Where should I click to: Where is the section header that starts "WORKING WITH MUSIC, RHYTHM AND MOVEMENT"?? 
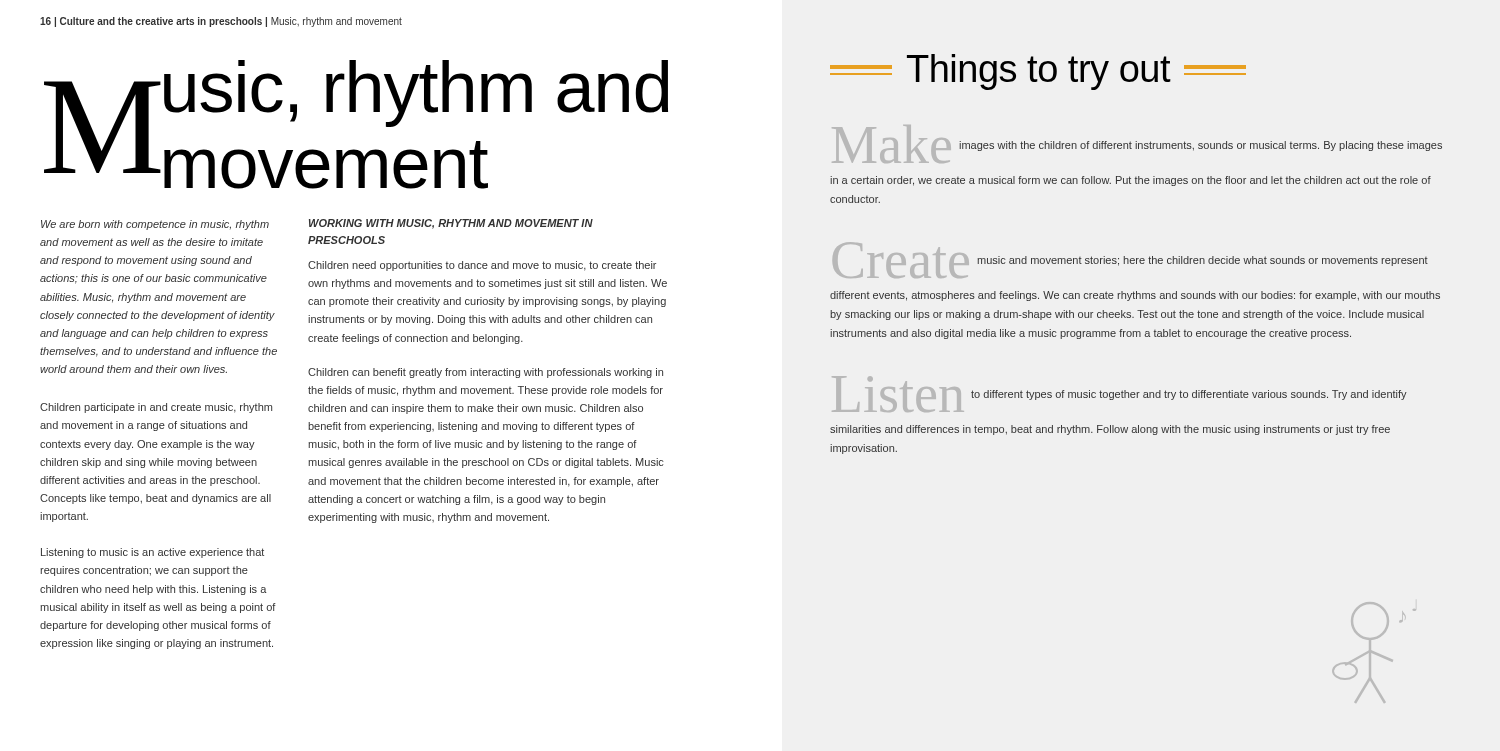tap(450, 231)
